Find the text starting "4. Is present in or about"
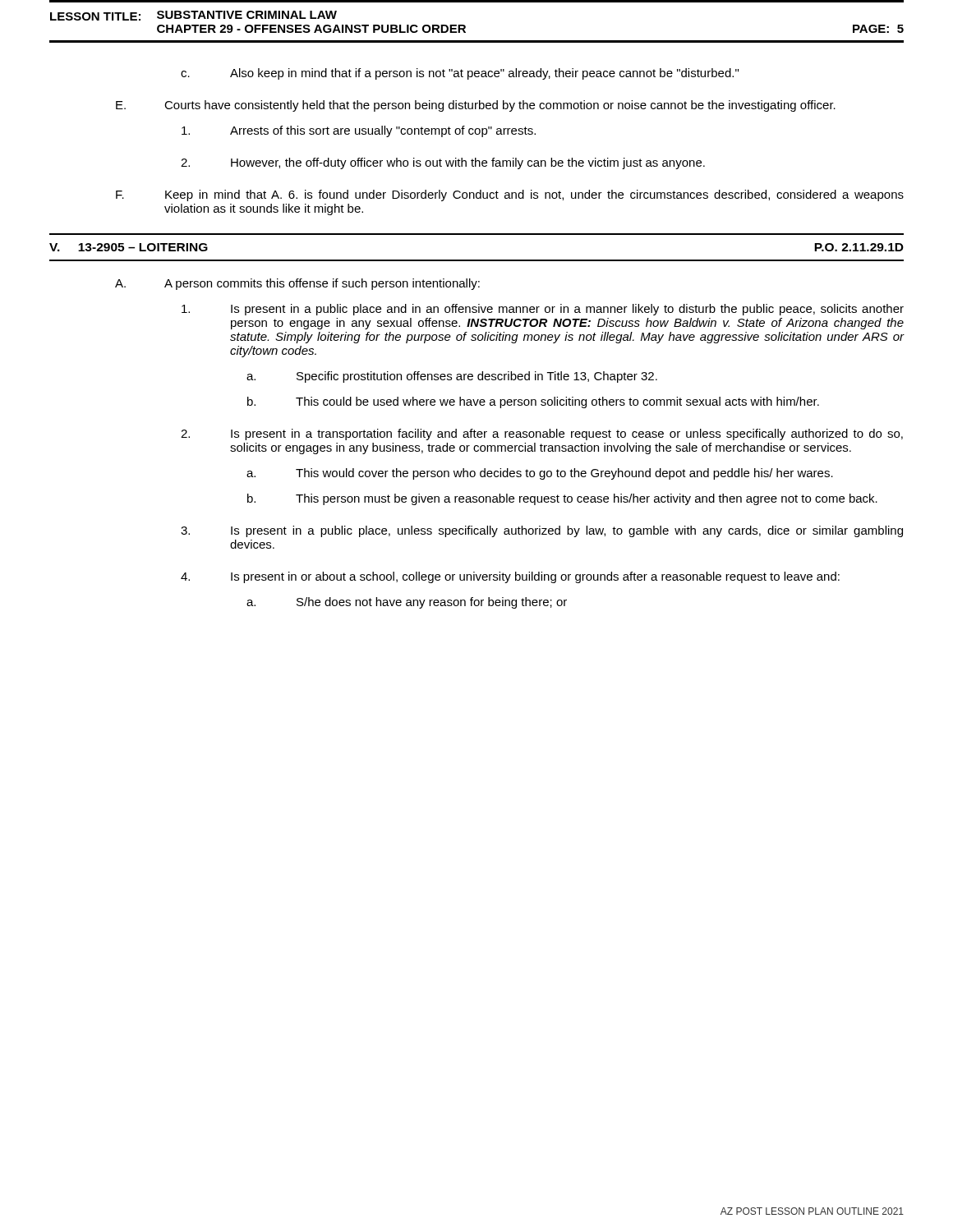 click(x=542, y=576)
